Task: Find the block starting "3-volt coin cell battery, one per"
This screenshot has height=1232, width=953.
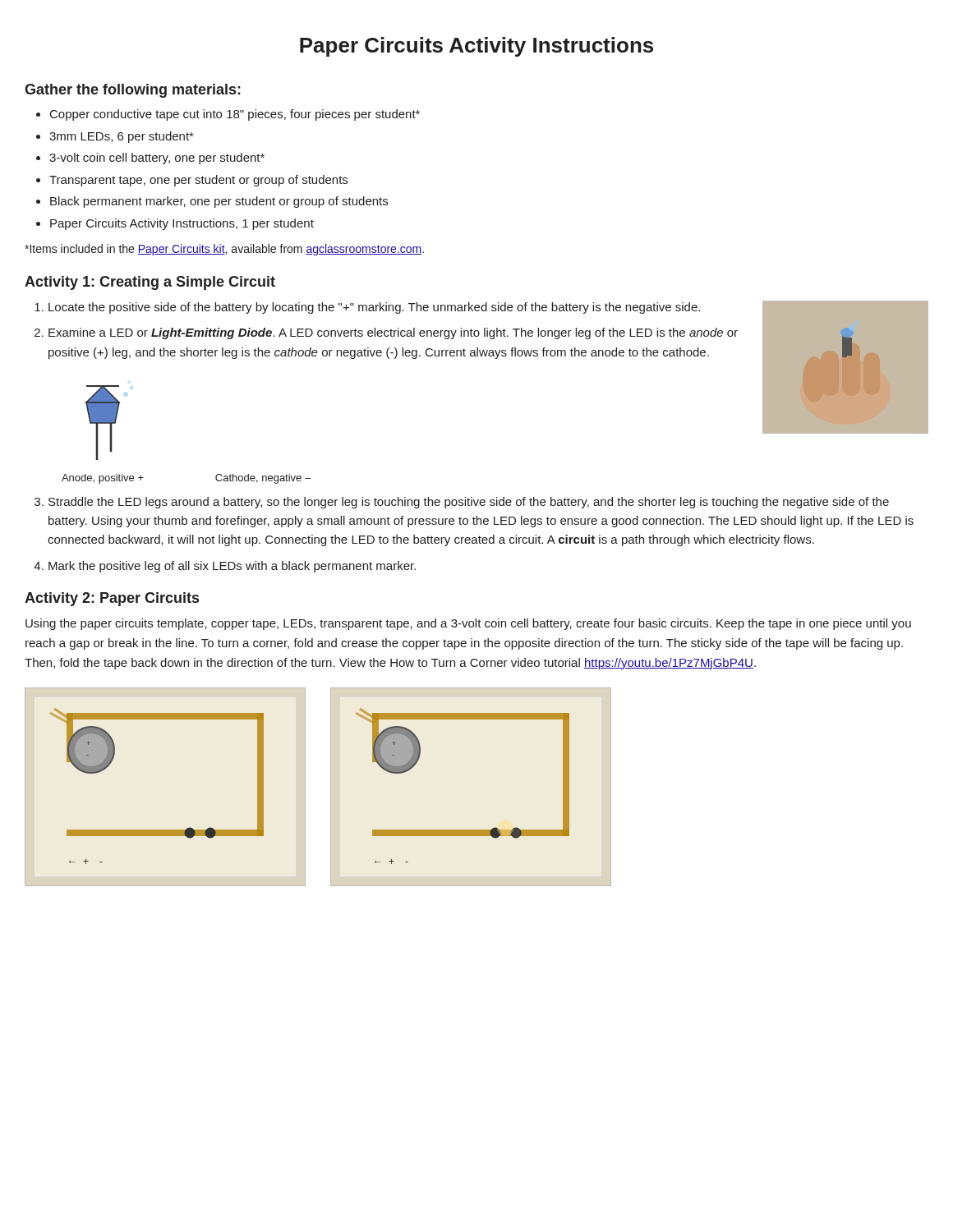Action: point(157,157)
